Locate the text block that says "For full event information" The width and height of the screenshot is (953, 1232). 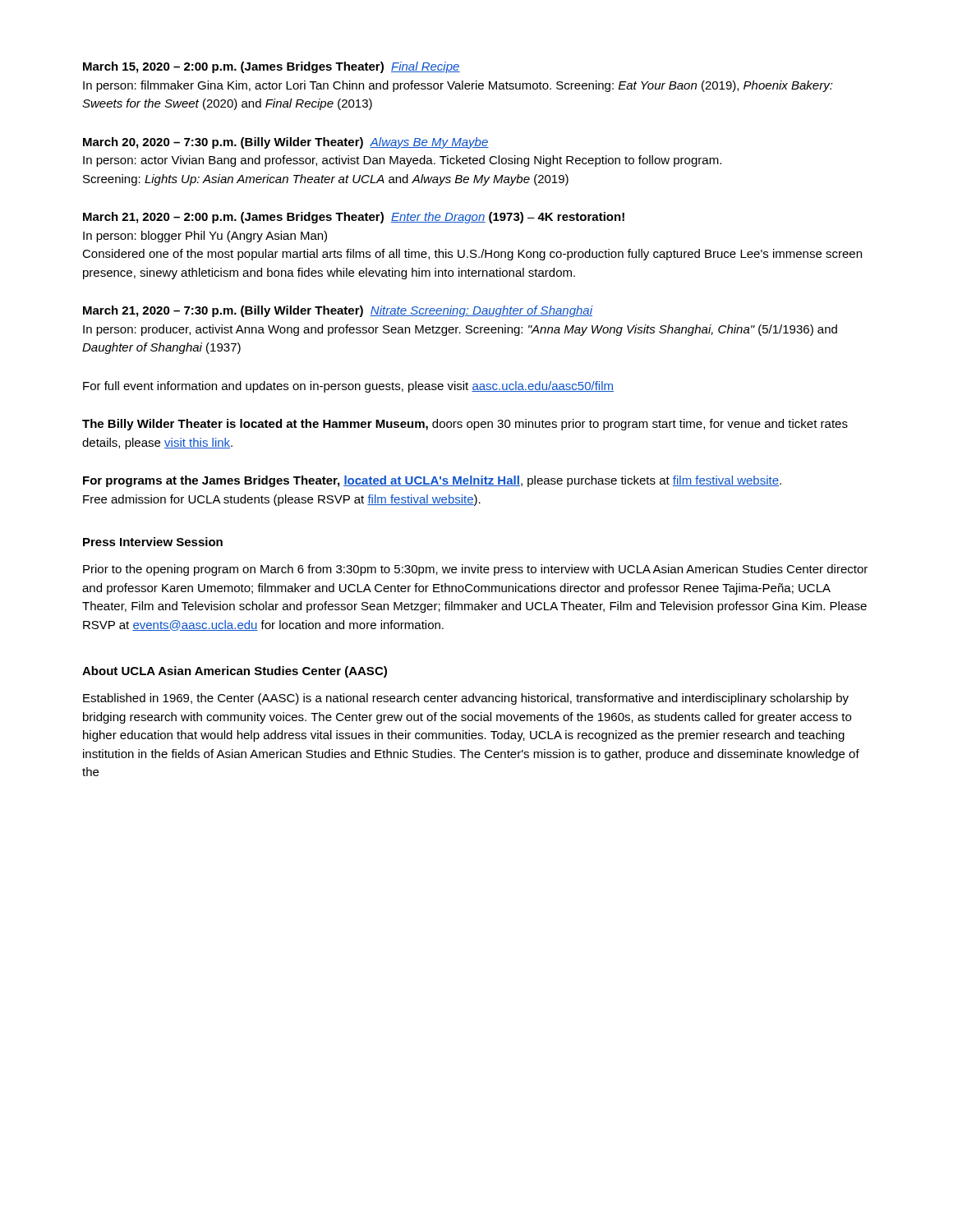tap(476, 386)
